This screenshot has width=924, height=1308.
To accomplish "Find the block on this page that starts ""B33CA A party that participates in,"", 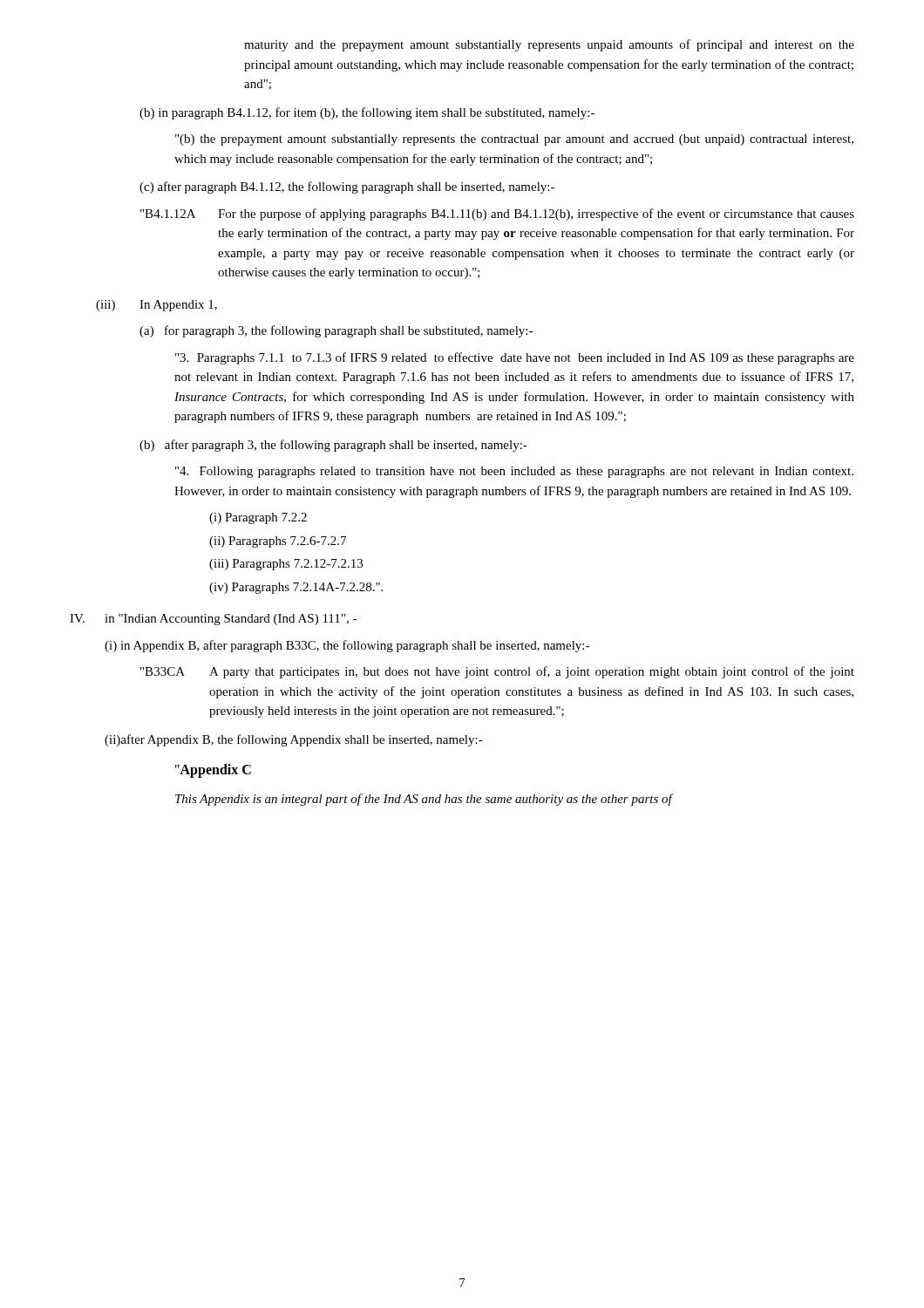I will coord(497,691).
